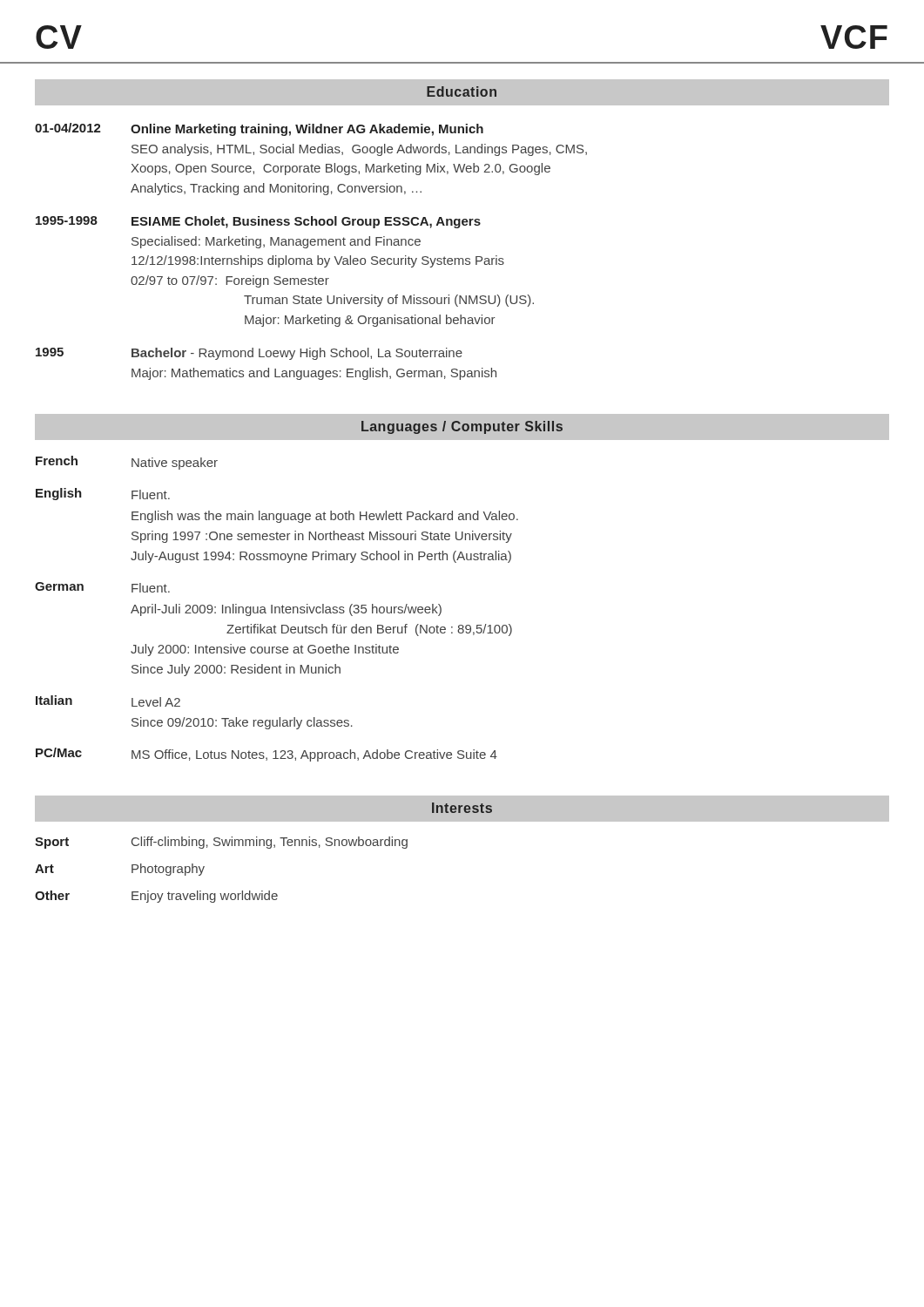The height and width of the screenshot is (1307, 924).
Task: Find the text block that reads "01-04/2012 Online Marketing training,"
Action: pyautogui.click(x=462, y=159)
